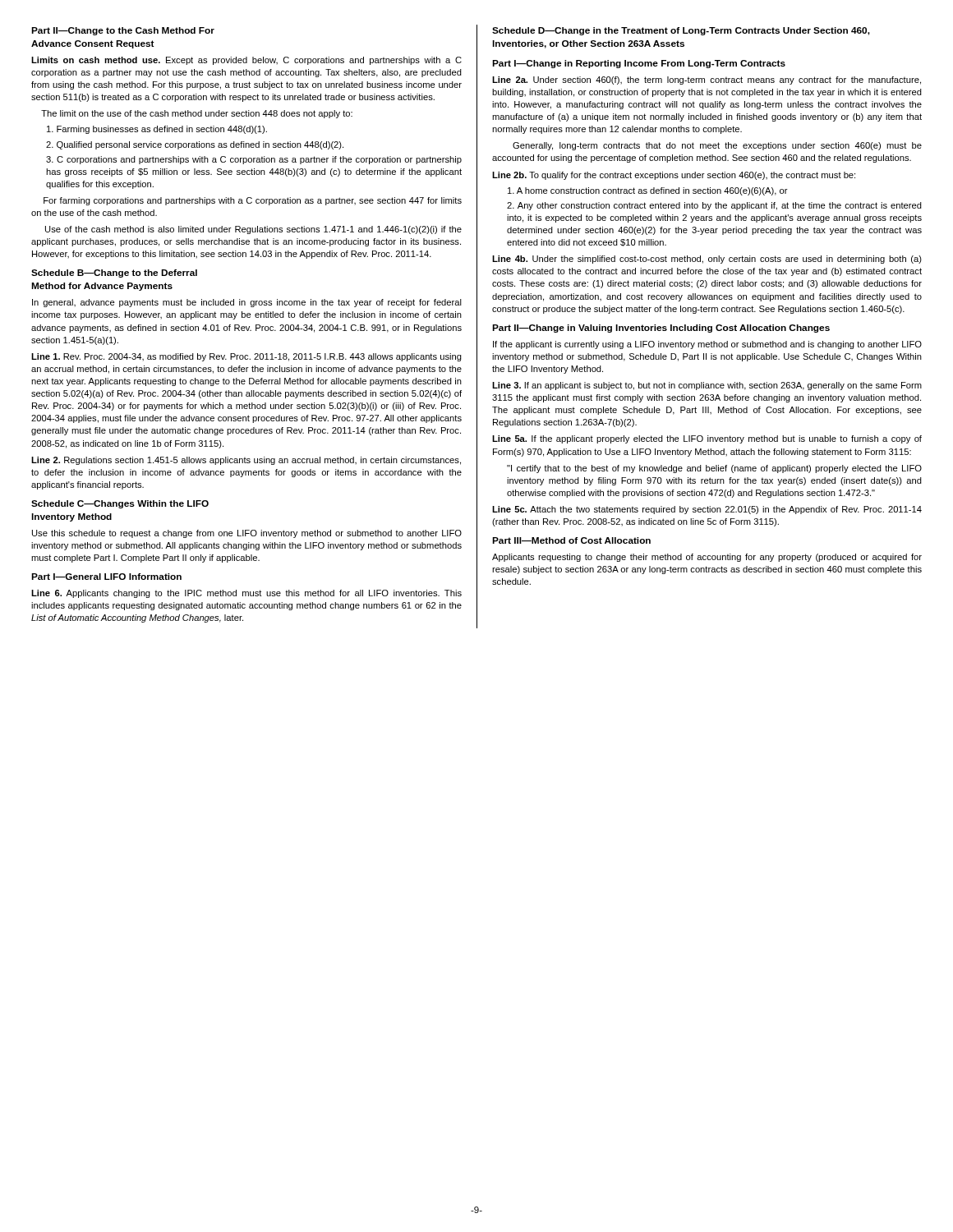Find the block on this page that starts "Use of the cash"

tap(246, 242)
